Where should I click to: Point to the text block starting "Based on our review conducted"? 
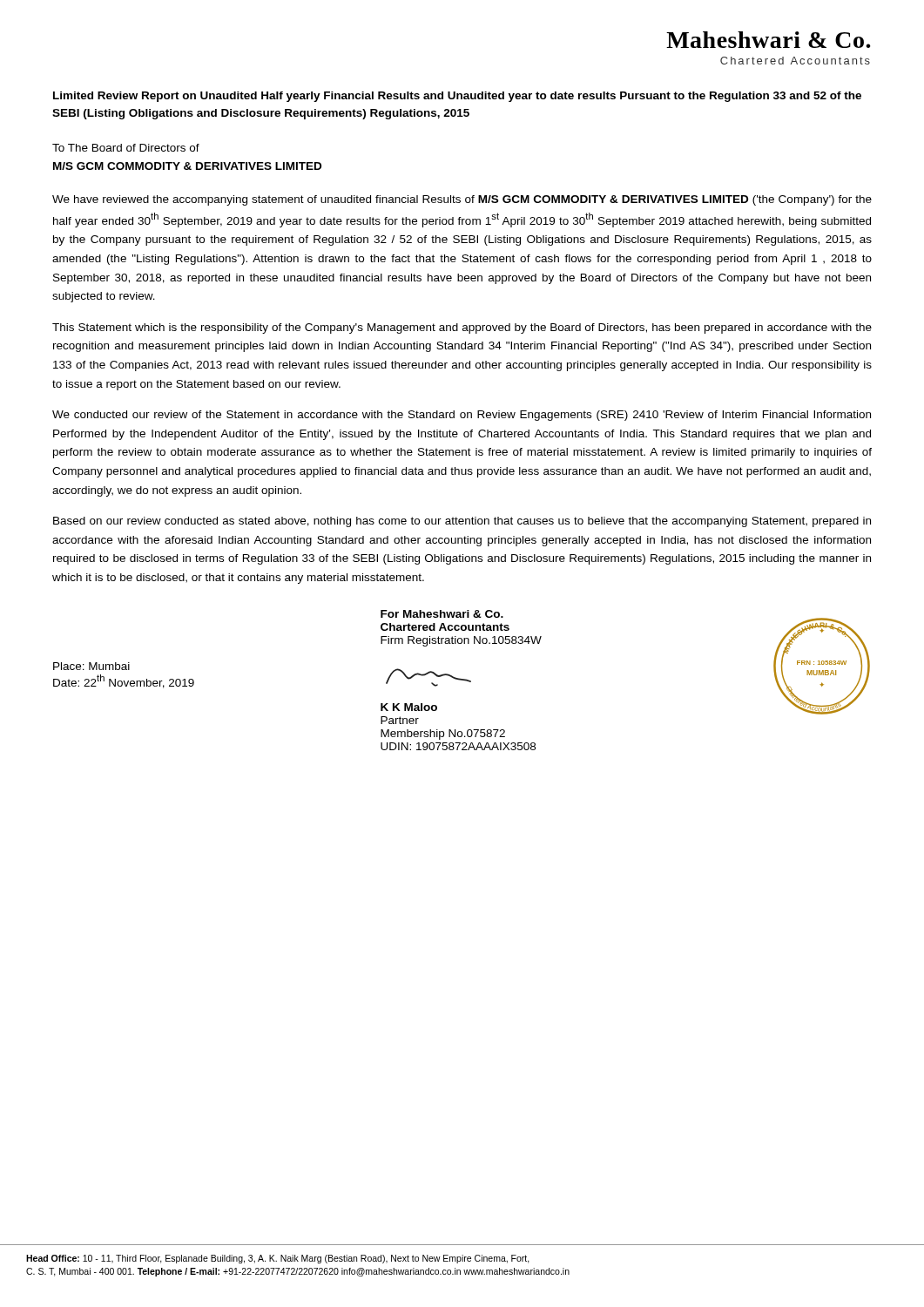point(462,549)
